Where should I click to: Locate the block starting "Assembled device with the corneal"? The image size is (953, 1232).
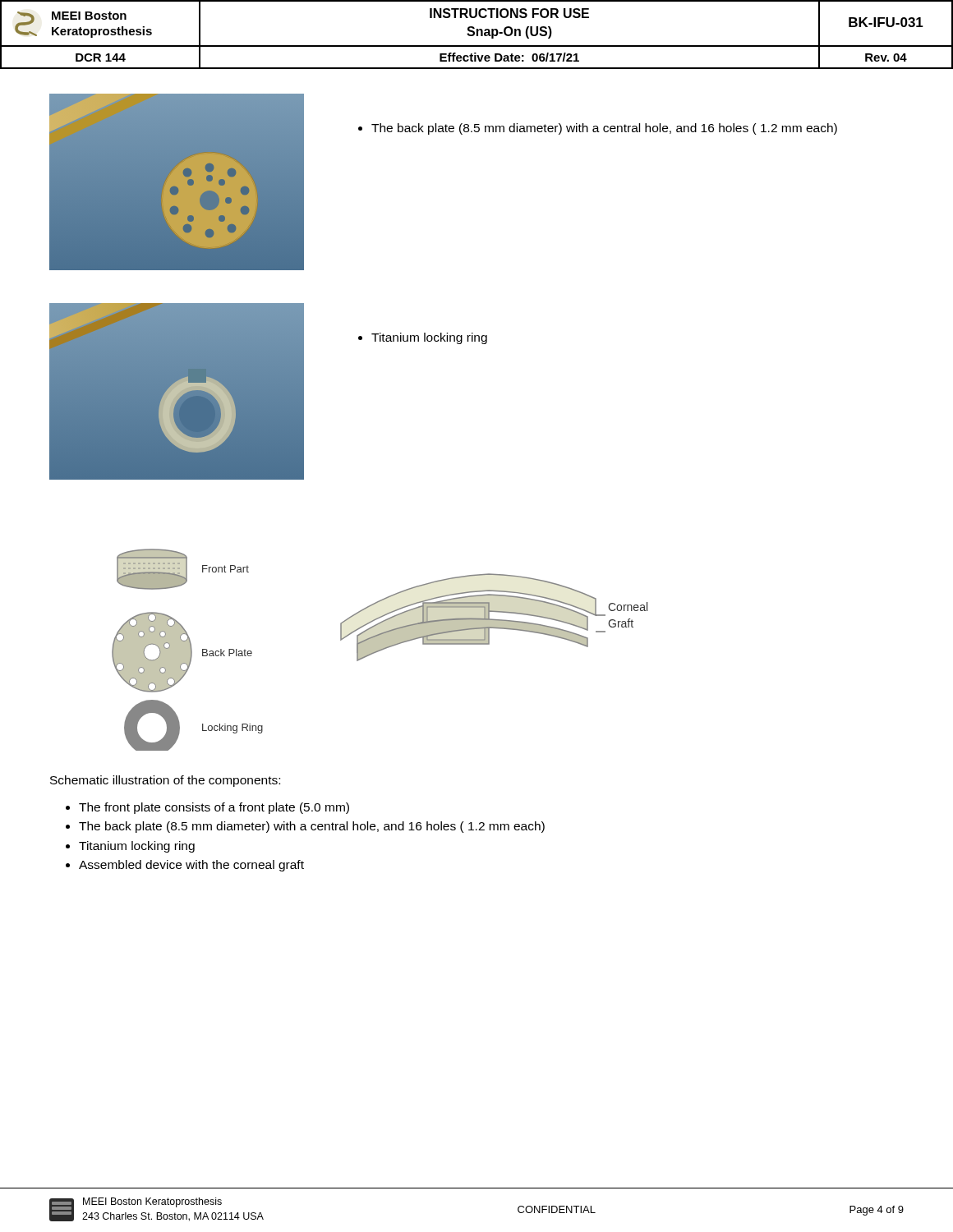point(191,866)
